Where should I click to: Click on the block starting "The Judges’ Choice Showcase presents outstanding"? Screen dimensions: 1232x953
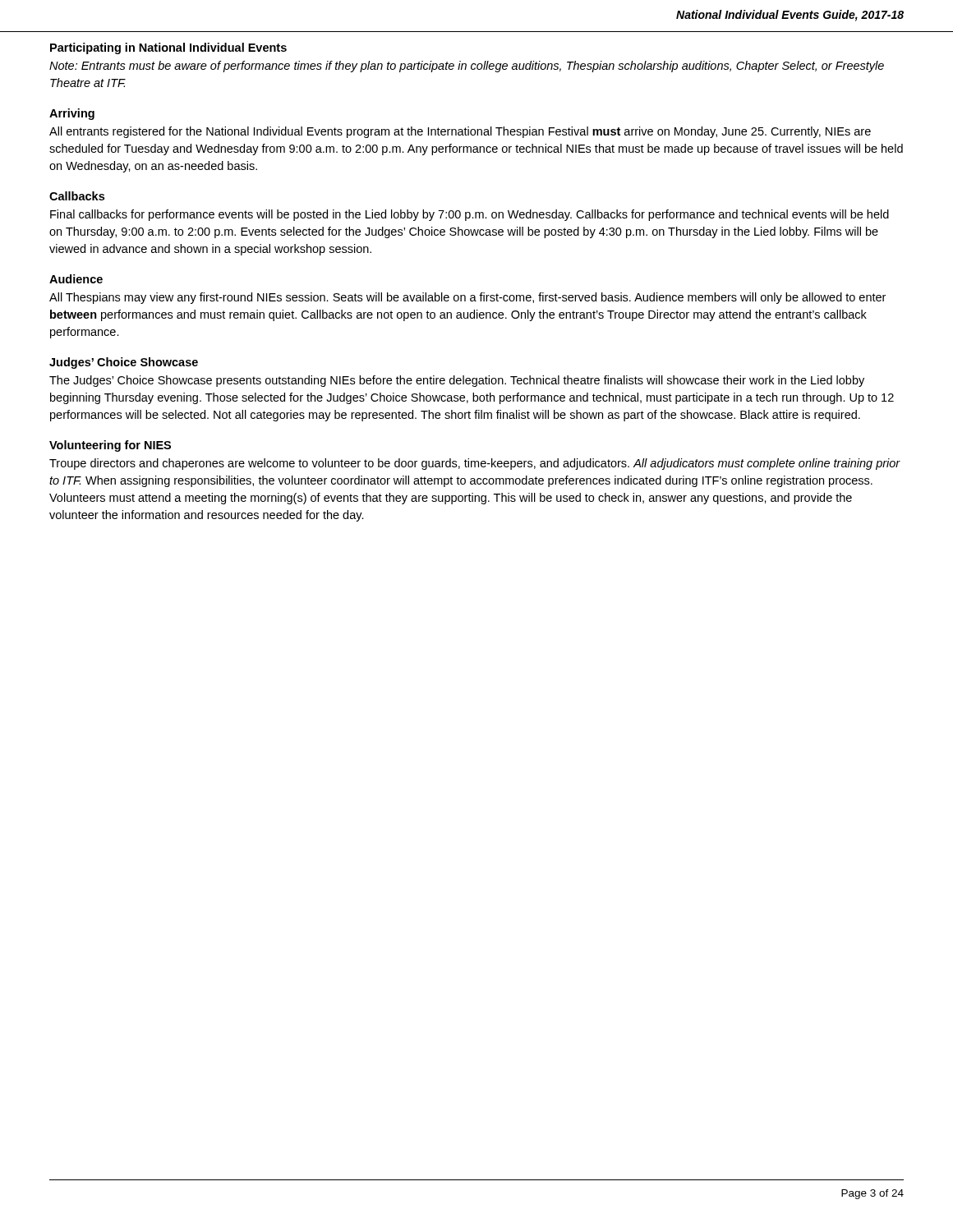476,398
